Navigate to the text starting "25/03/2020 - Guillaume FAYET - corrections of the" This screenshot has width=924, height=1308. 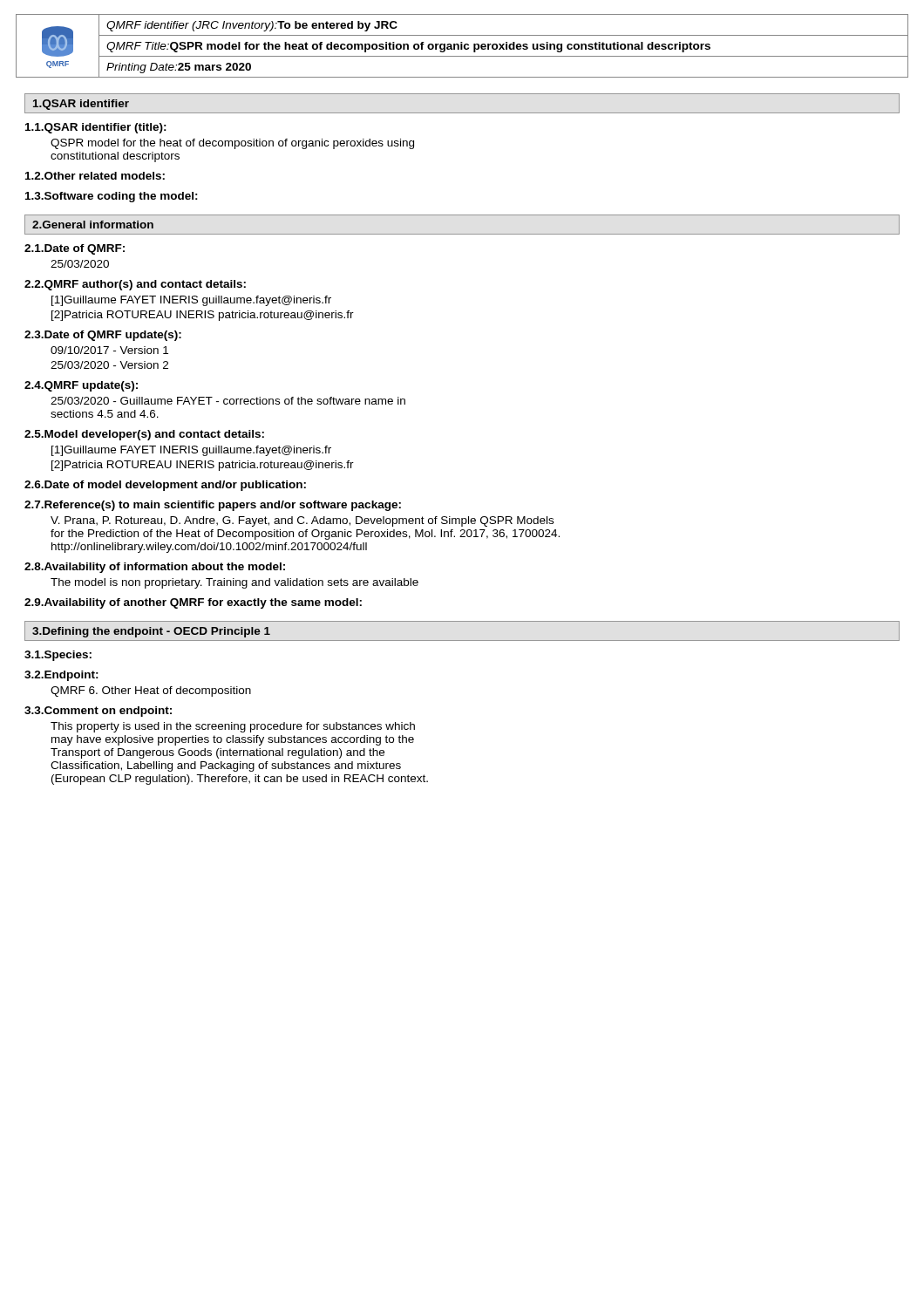coord(228,407)
